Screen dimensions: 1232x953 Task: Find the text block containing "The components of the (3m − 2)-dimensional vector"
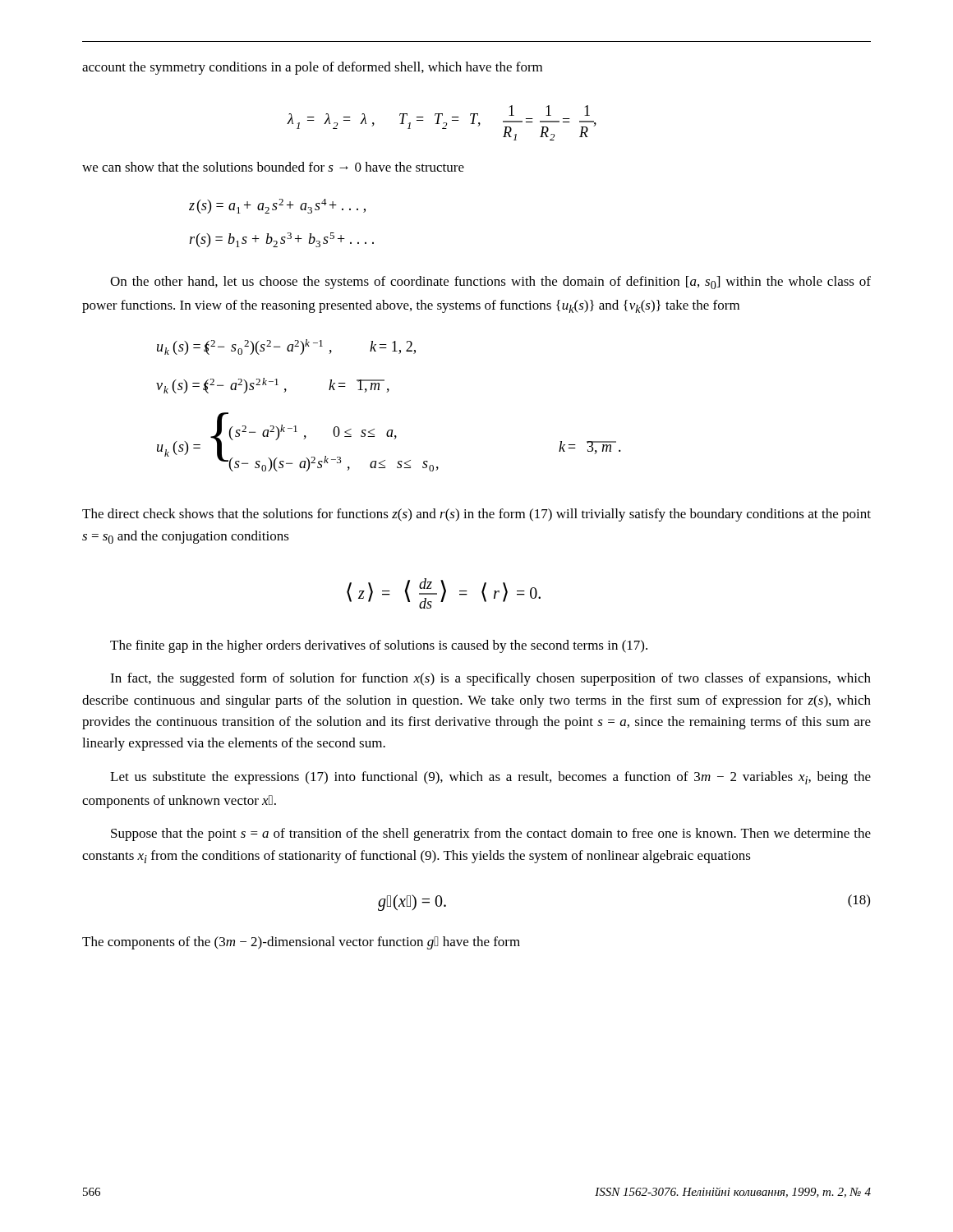tap(476, 942)
